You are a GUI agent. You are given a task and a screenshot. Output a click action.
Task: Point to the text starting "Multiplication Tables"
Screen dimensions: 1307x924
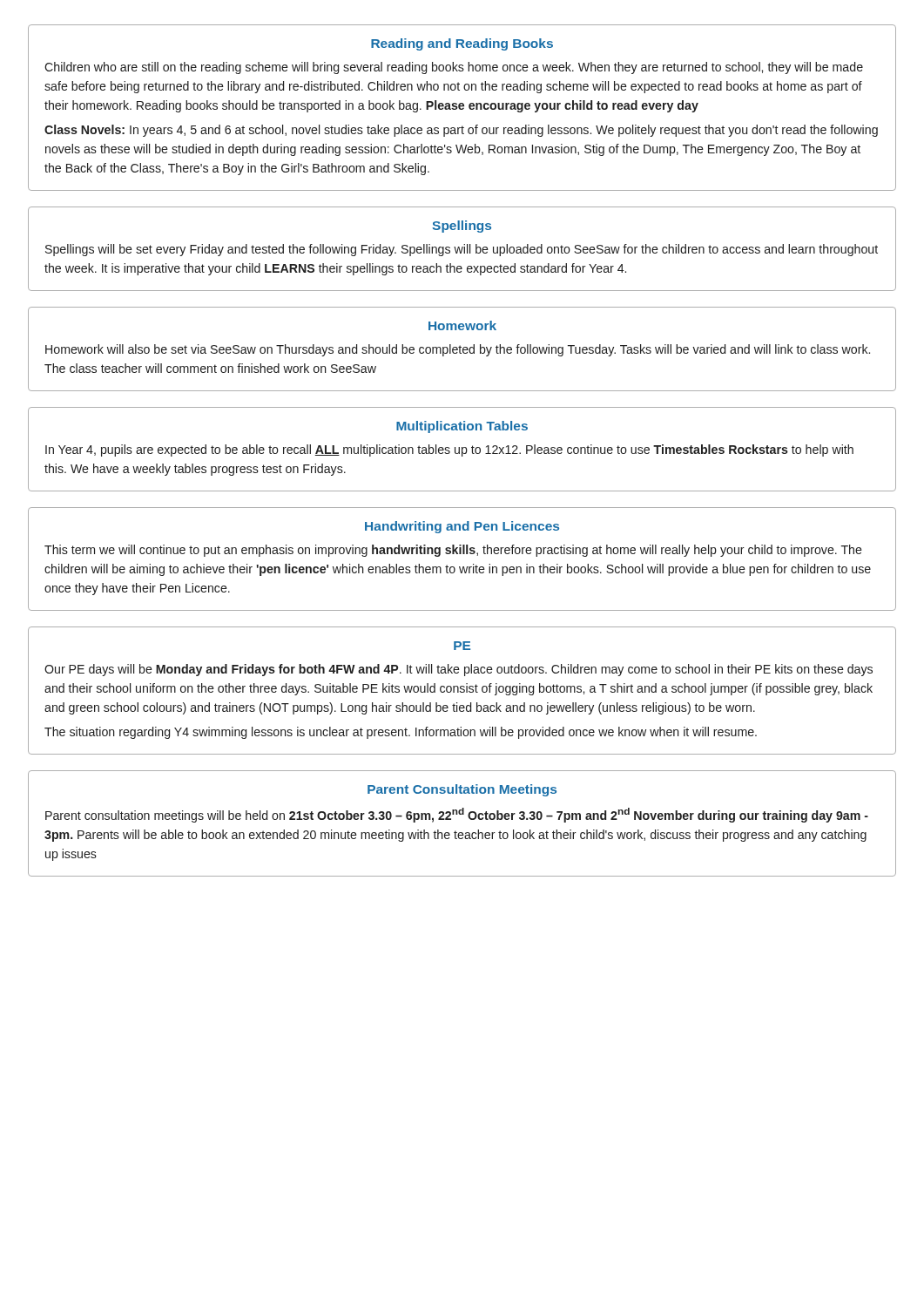[x=462, y=426]
